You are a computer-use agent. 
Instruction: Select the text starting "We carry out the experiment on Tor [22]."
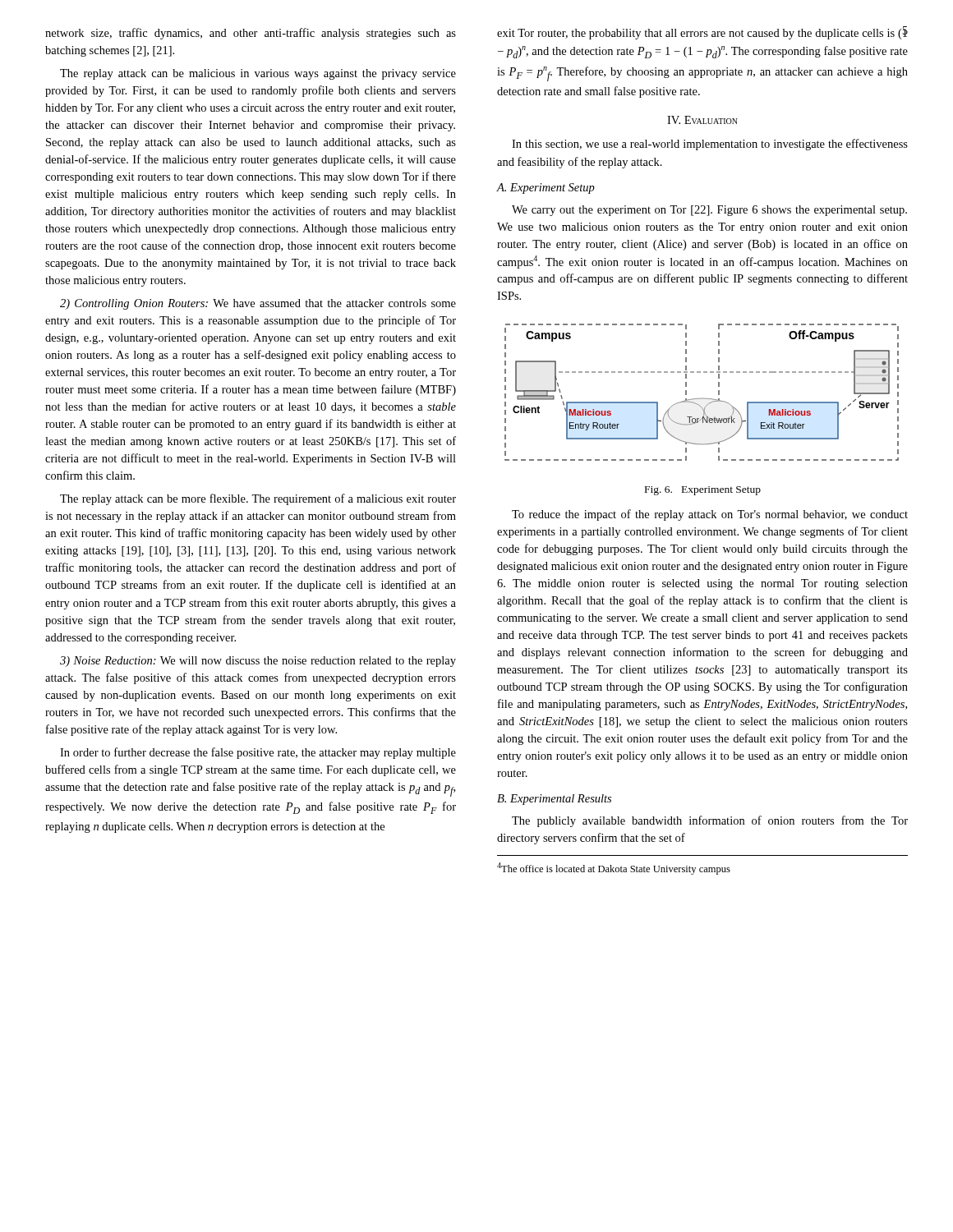click(x=702, y=253)
